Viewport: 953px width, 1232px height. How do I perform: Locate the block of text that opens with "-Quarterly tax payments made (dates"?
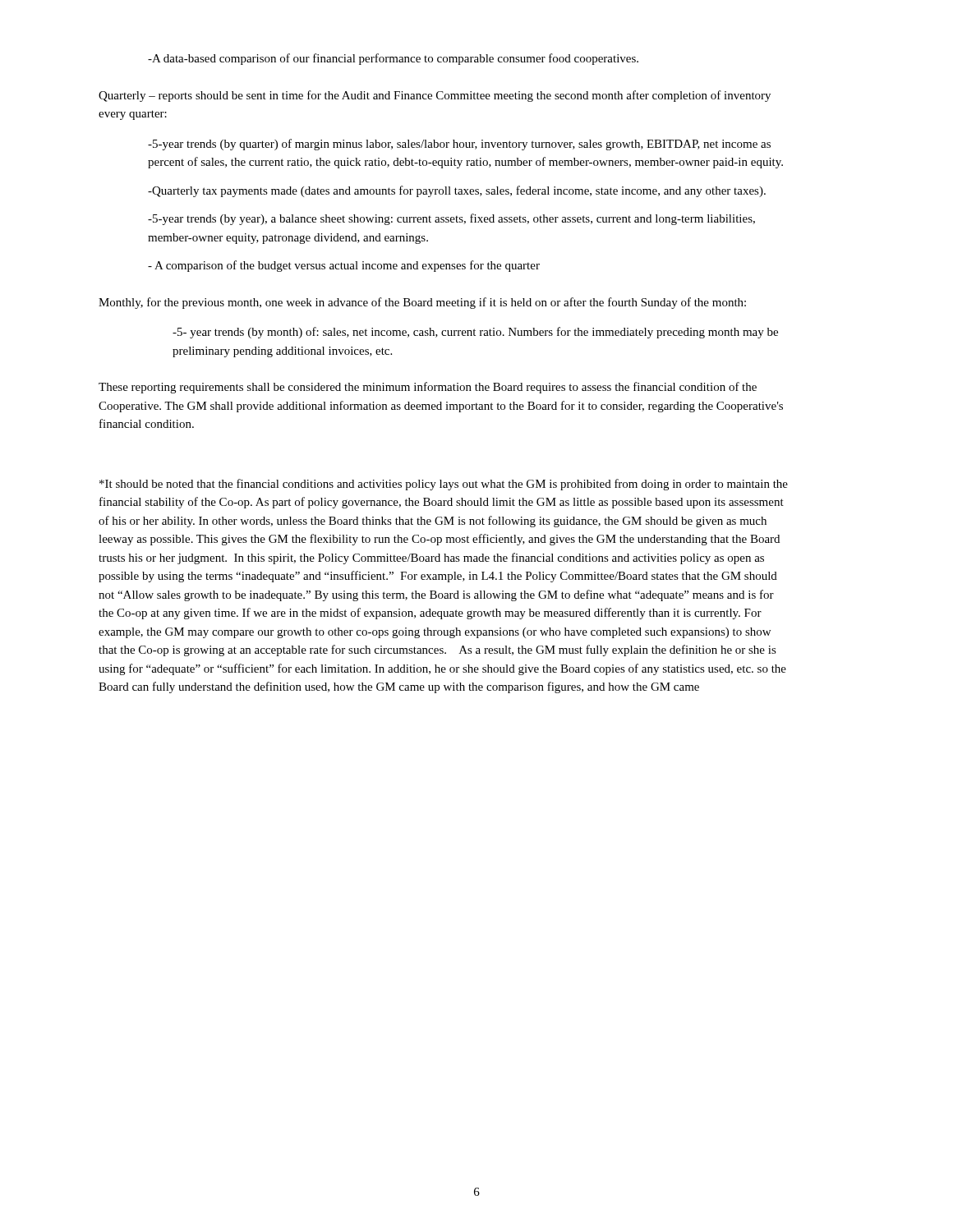click(x=457, y=190)
